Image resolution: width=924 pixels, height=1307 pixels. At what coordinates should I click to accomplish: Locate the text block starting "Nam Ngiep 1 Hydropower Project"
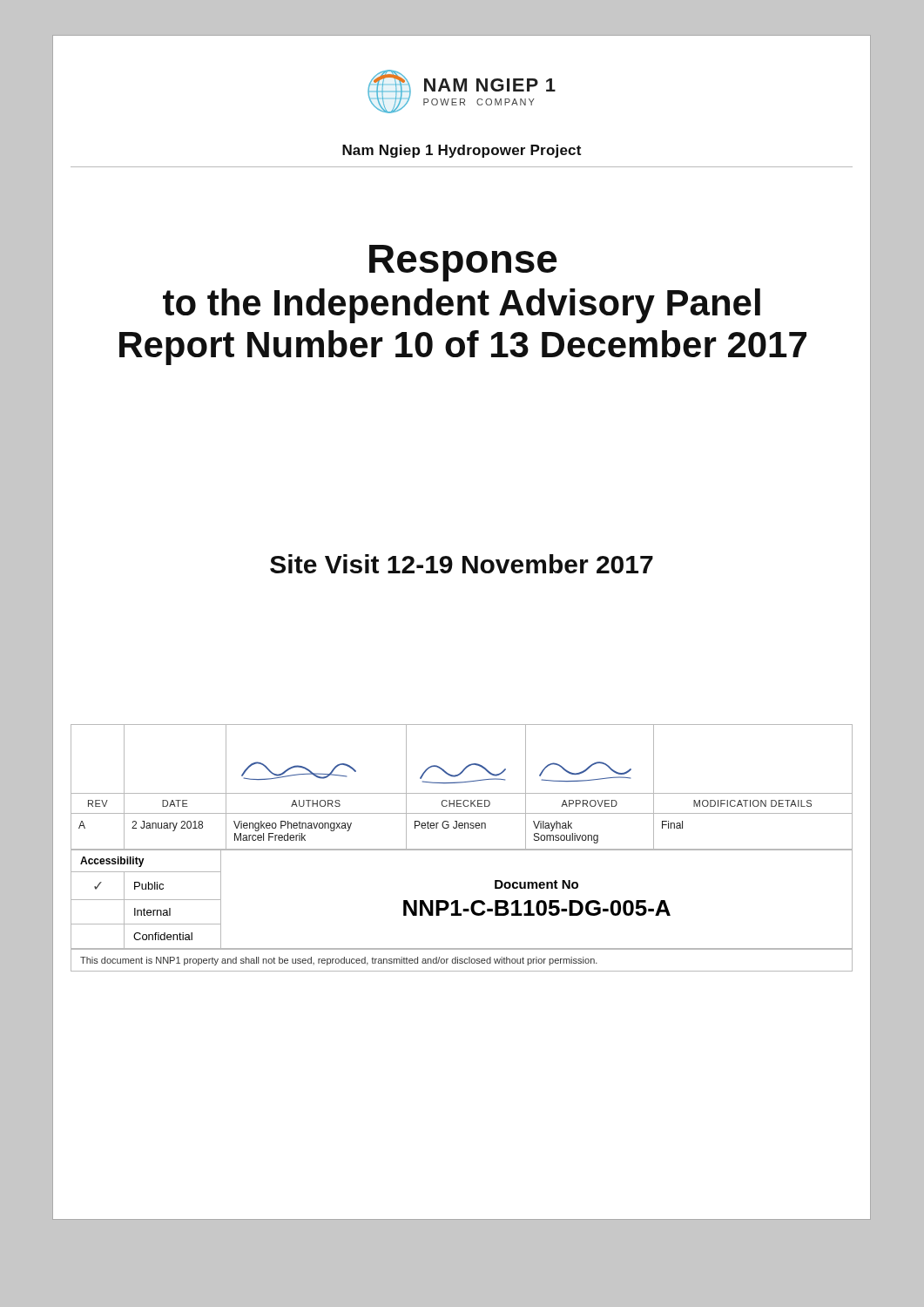(462, 150)
